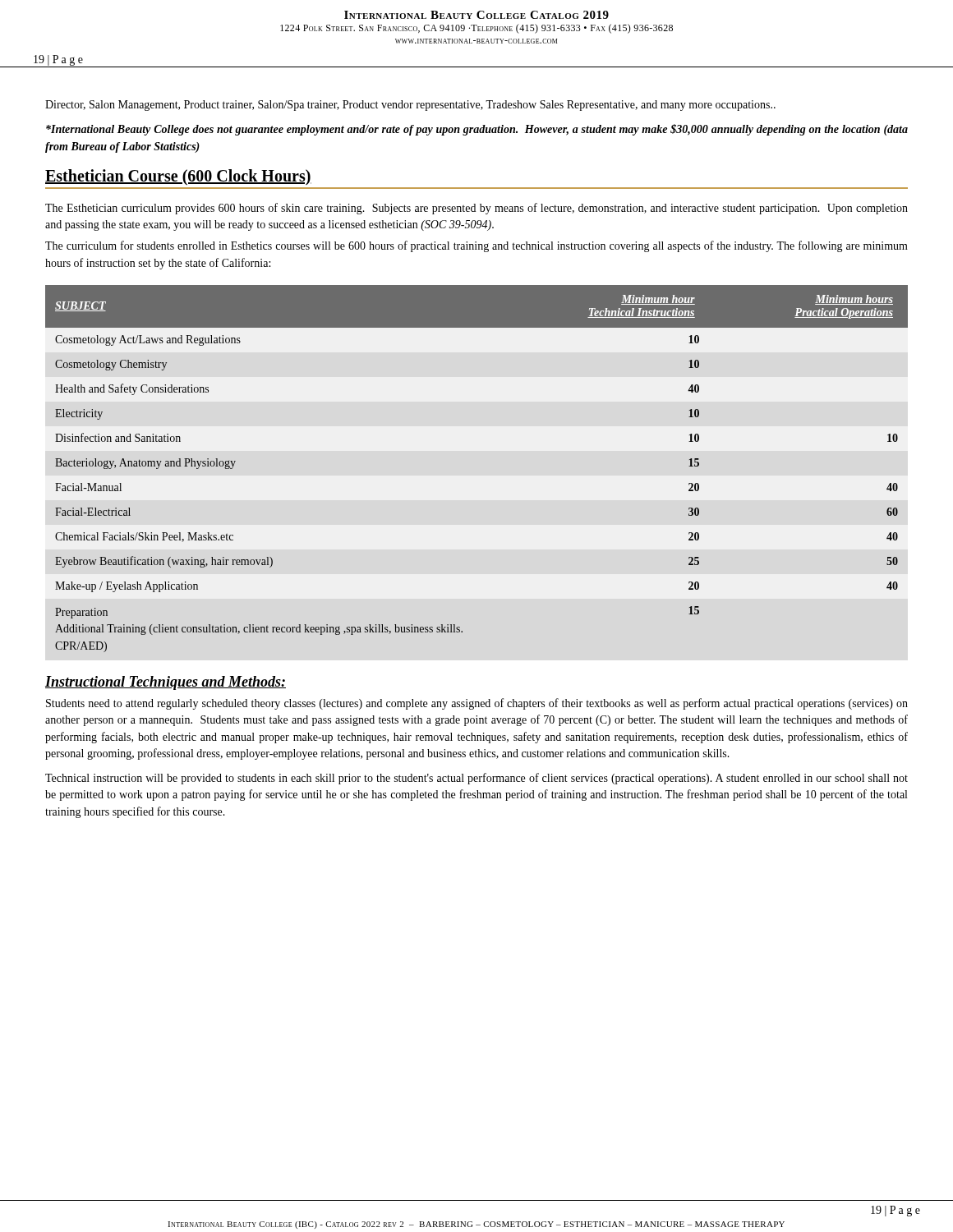The image size is (953, 1232).
Task: Point to the section header beginning "Esthetician Course (600 Clock"
Action: (178, 176)
